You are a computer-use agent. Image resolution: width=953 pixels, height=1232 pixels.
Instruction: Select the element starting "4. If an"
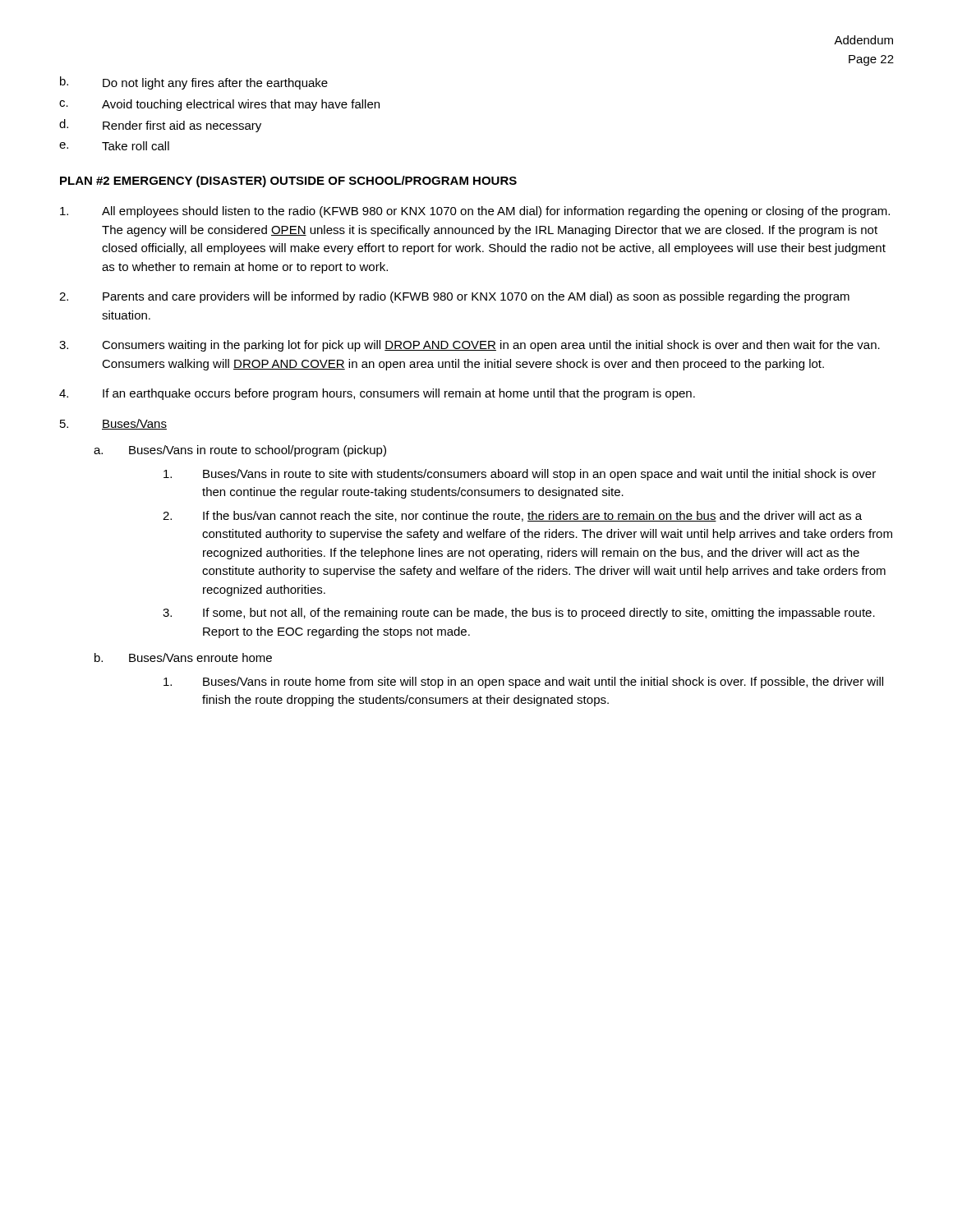(x=476, y=394)
